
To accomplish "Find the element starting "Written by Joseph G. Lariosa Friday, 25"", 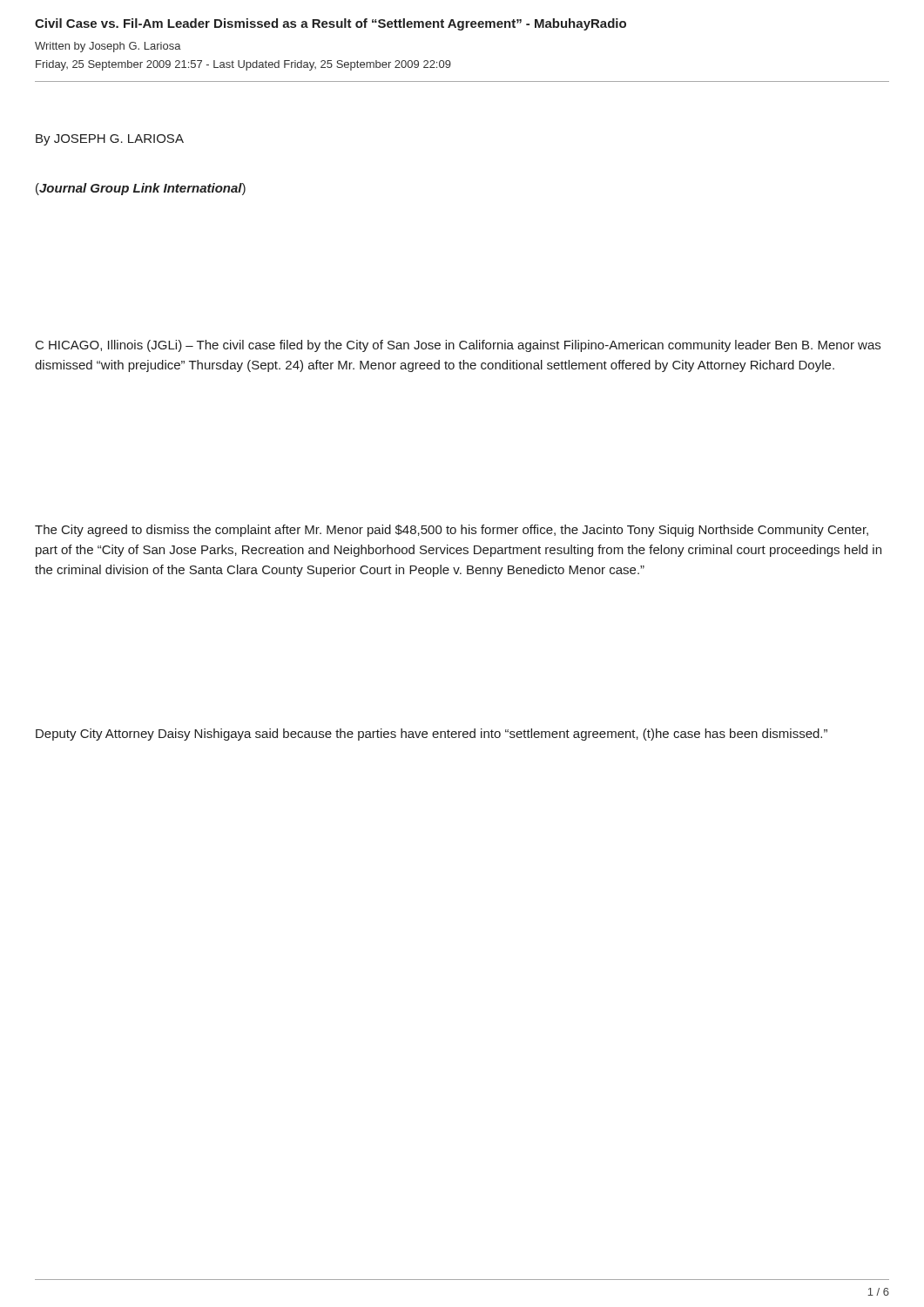I will (x=243, y=55).
